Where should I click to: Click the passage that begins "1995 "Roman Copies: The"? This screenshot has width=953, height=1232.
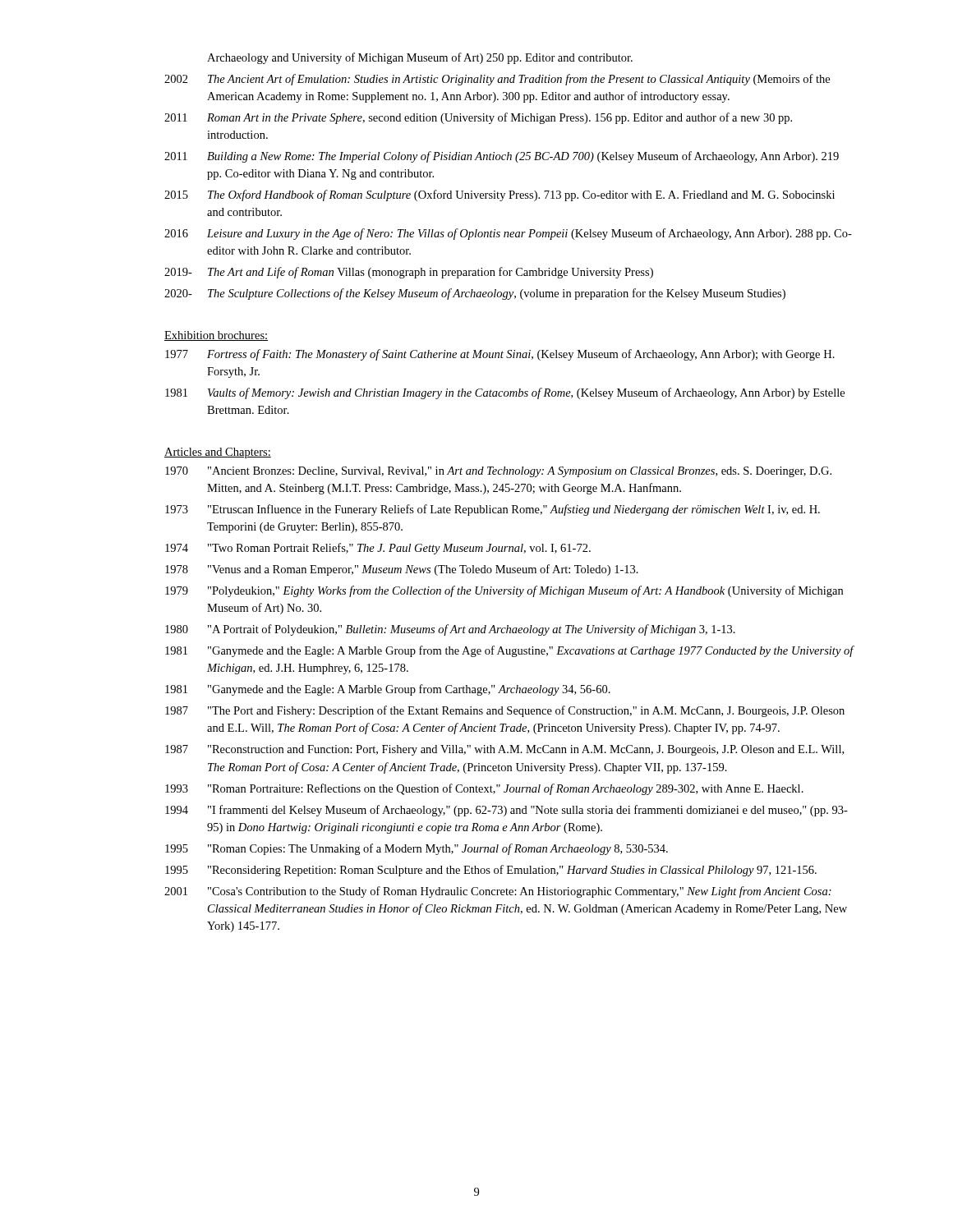pyautogui.click(x=509, y=848)
